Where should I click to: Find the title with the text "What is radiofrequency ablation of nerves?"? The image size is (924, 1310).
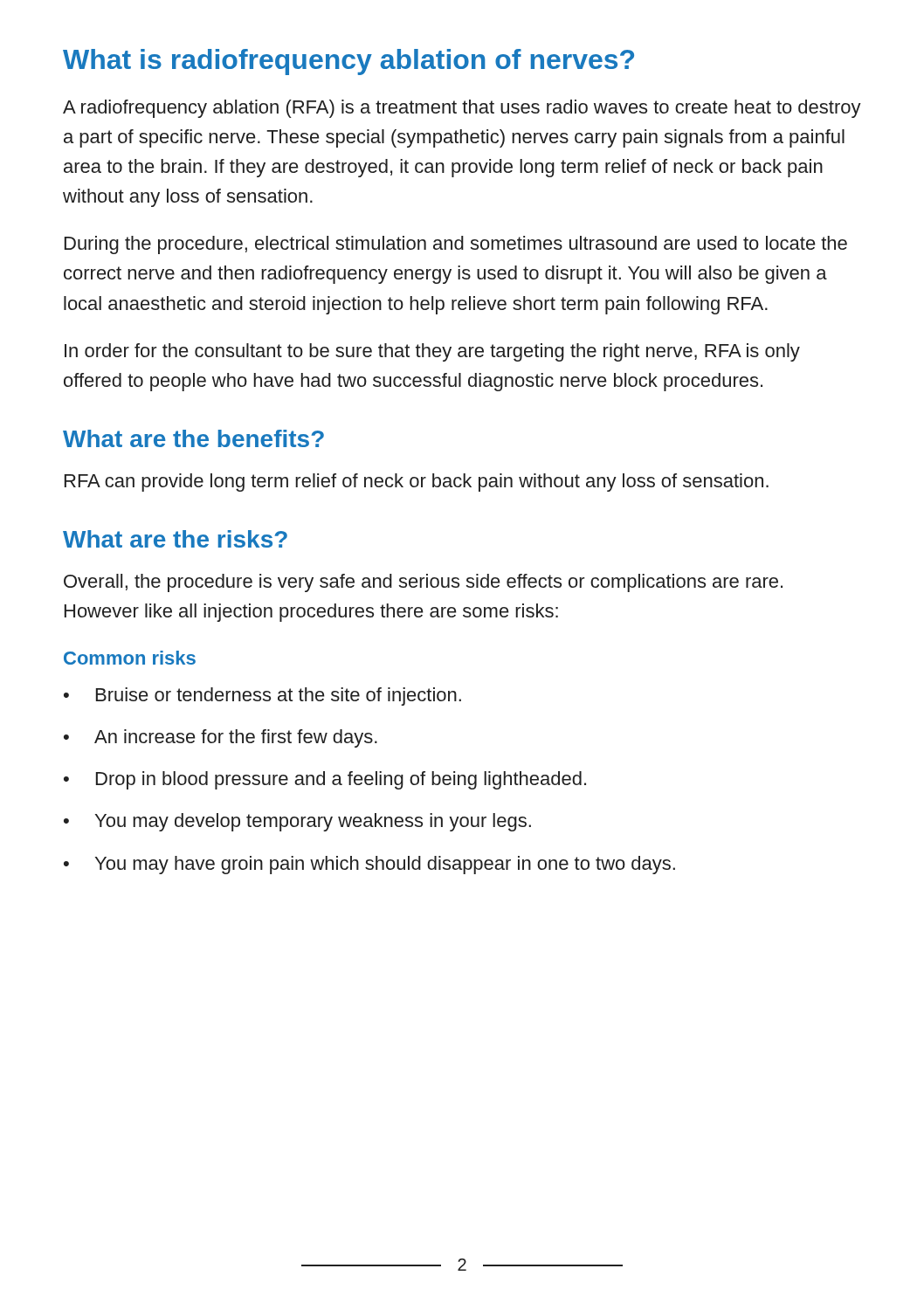coord(349,59)
